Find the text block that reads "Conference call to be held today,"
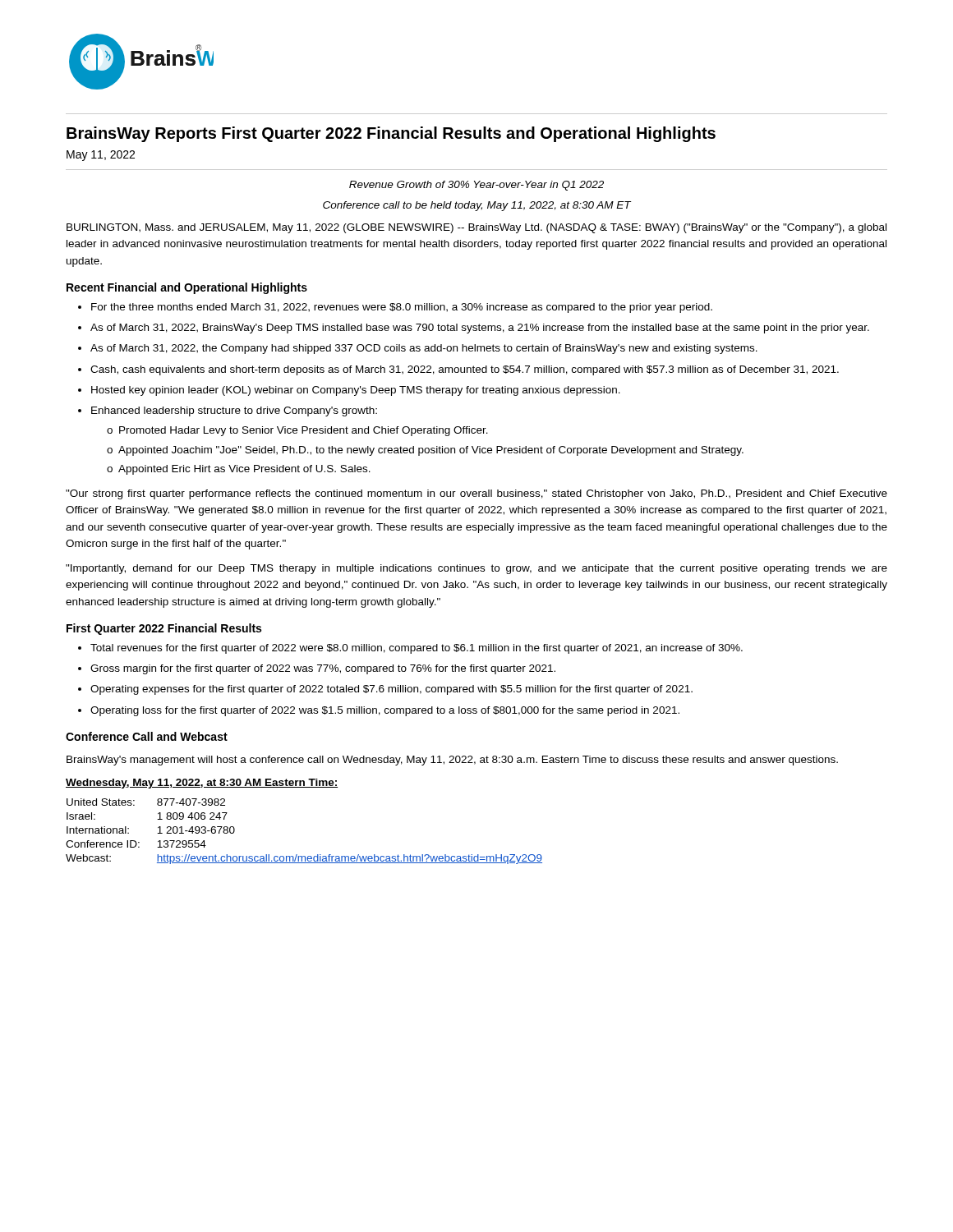953x1232 pixels. (476, 205)
